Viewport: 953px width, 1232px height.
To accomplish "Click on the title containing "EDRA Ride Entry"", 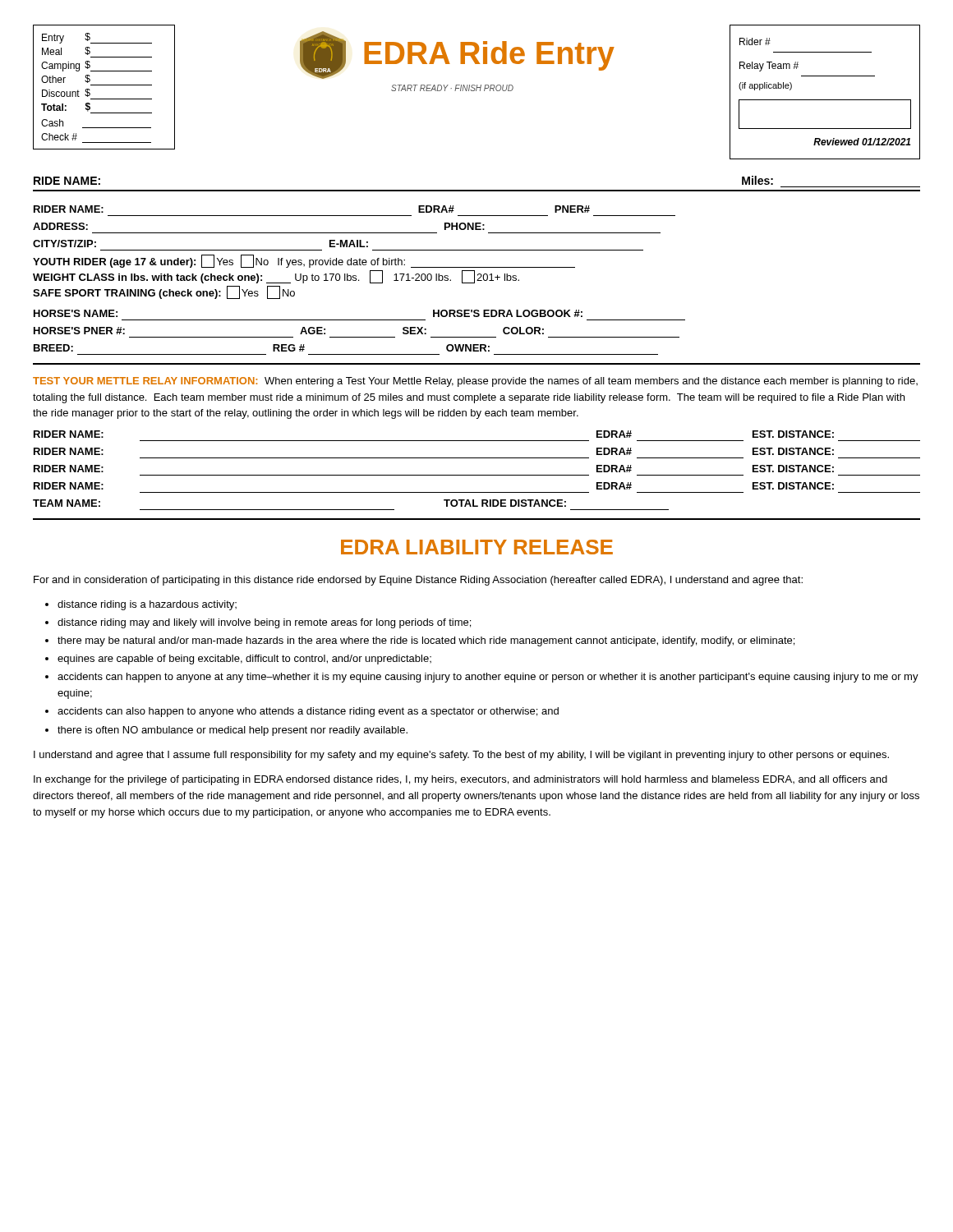I will pos(488,53).
